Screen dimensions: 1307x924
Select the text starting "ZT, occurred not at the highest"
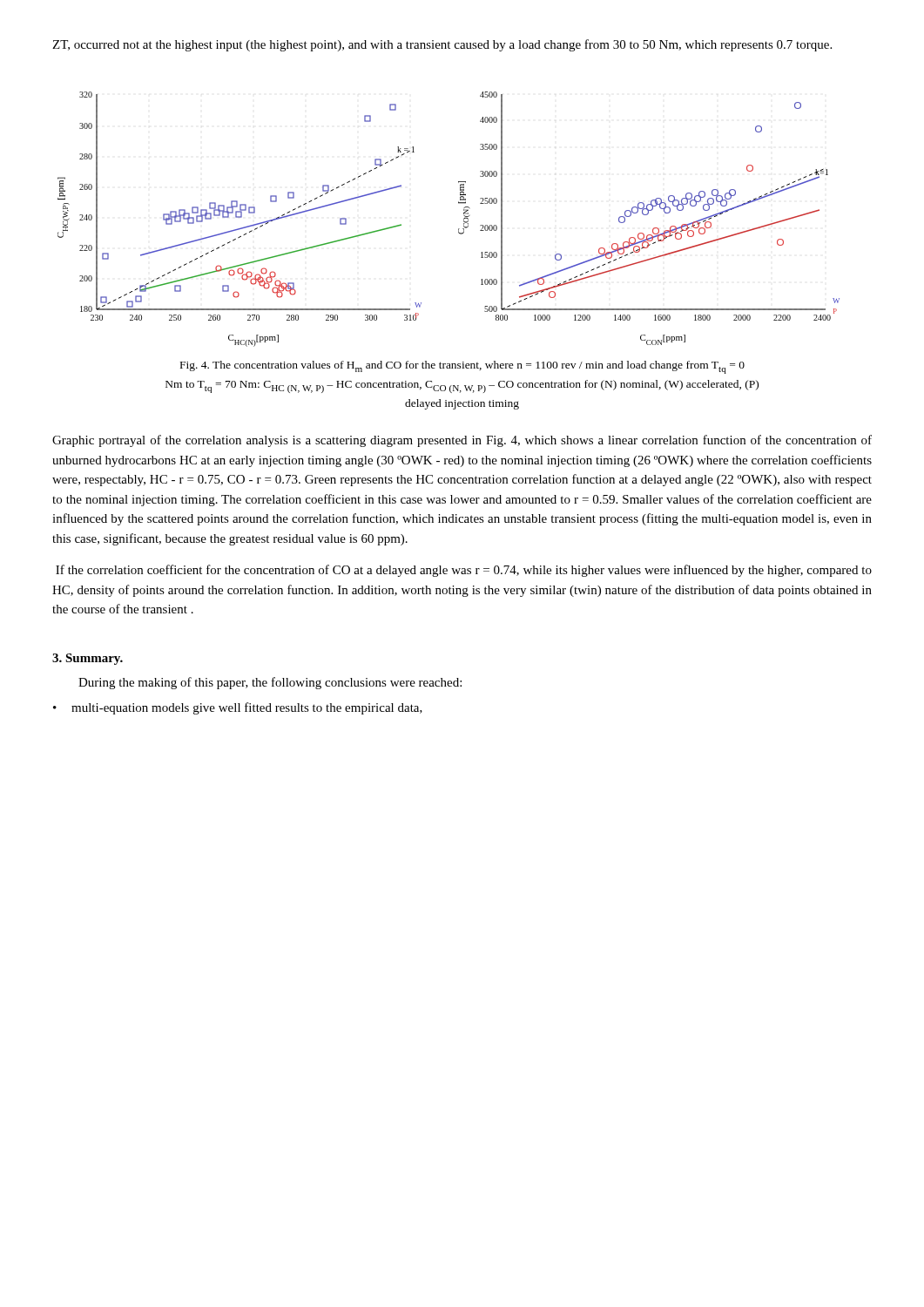(443, 44)
